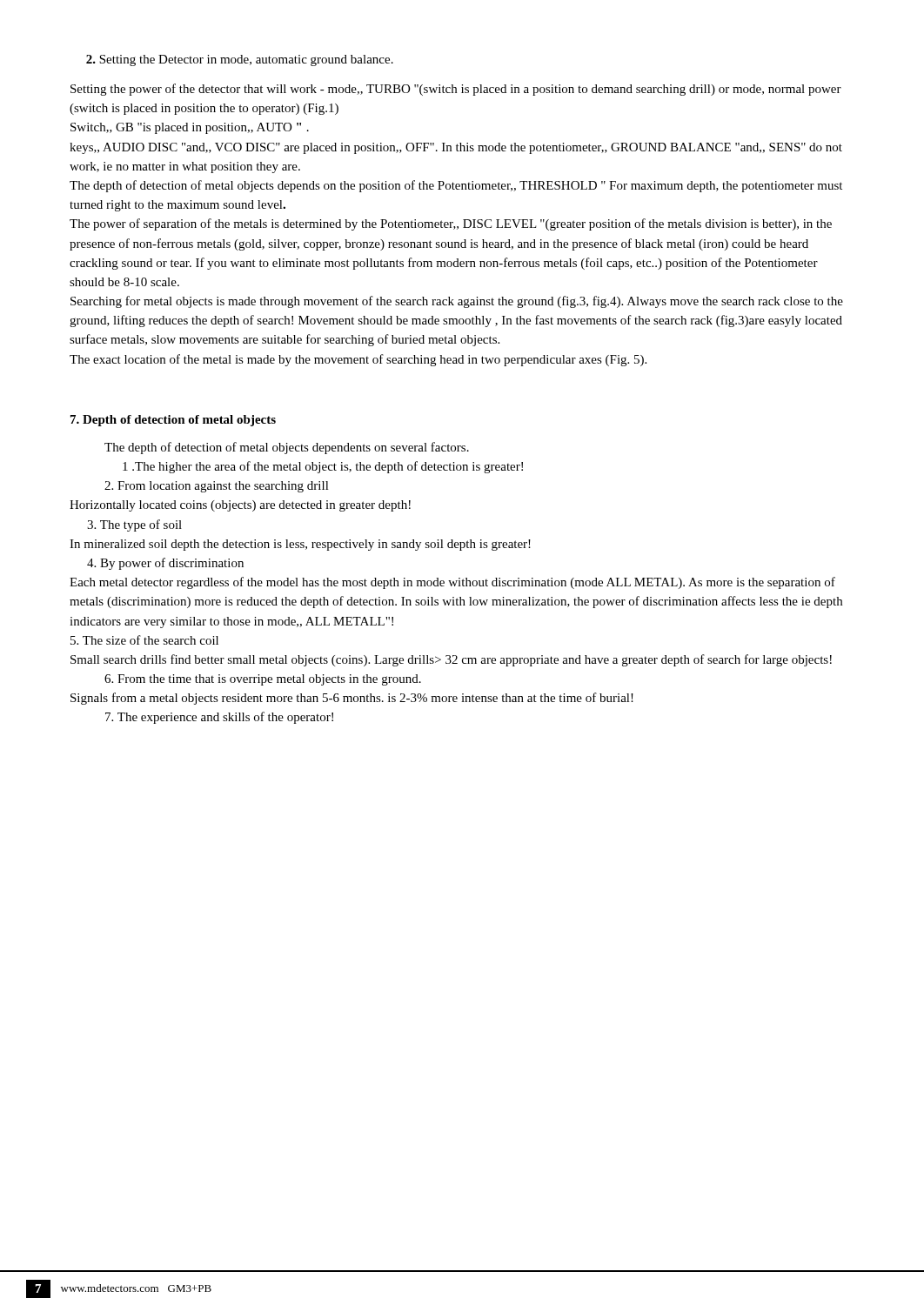The height and width of the screenshot is (1305, 924).
Task: Find the section header on this page that starts "7. Depth of detection of metal"
Action: (173, 419)
